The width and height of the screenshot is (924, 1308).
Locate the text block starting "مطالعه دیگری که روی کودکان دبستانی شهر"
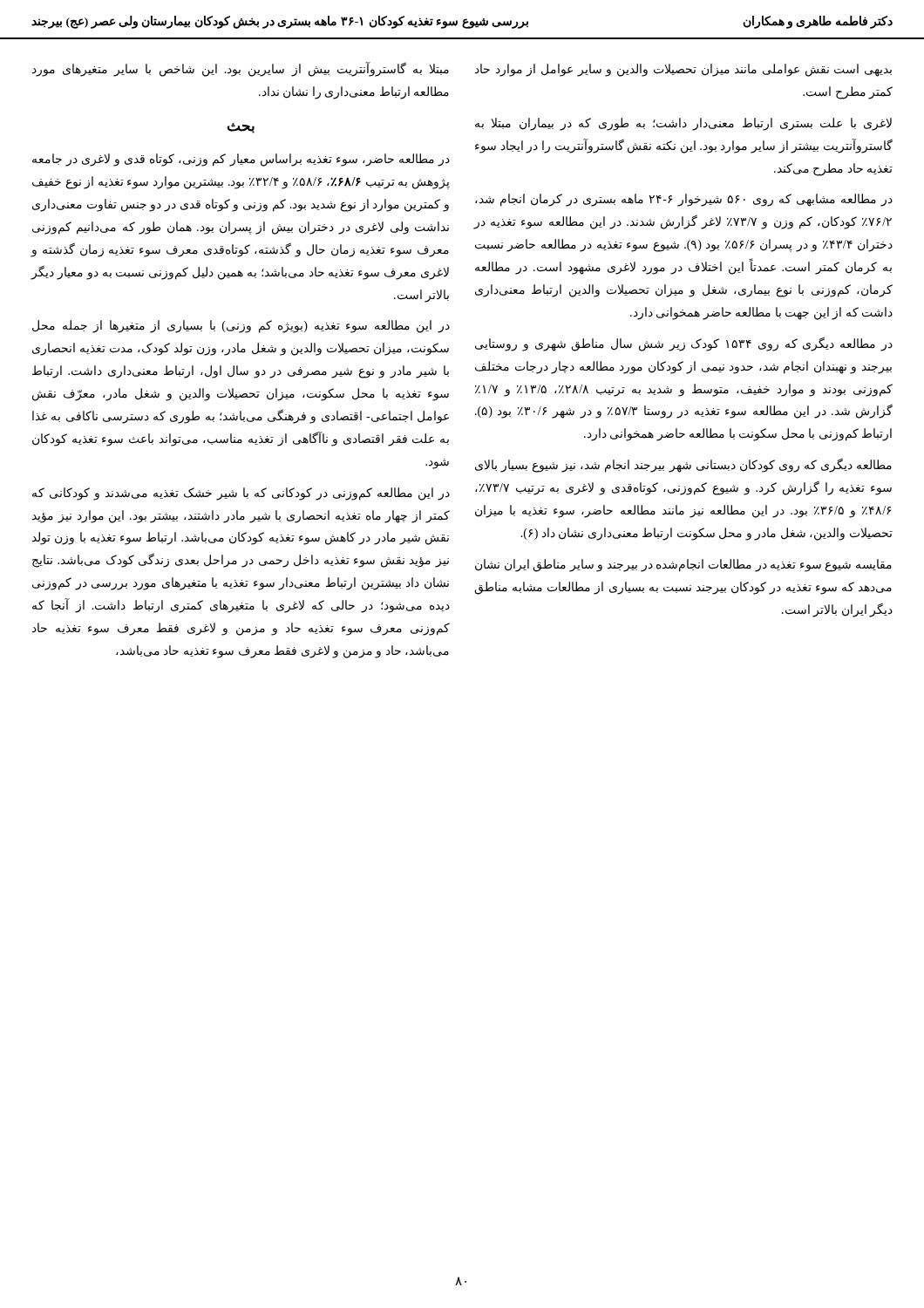(683, 499)
